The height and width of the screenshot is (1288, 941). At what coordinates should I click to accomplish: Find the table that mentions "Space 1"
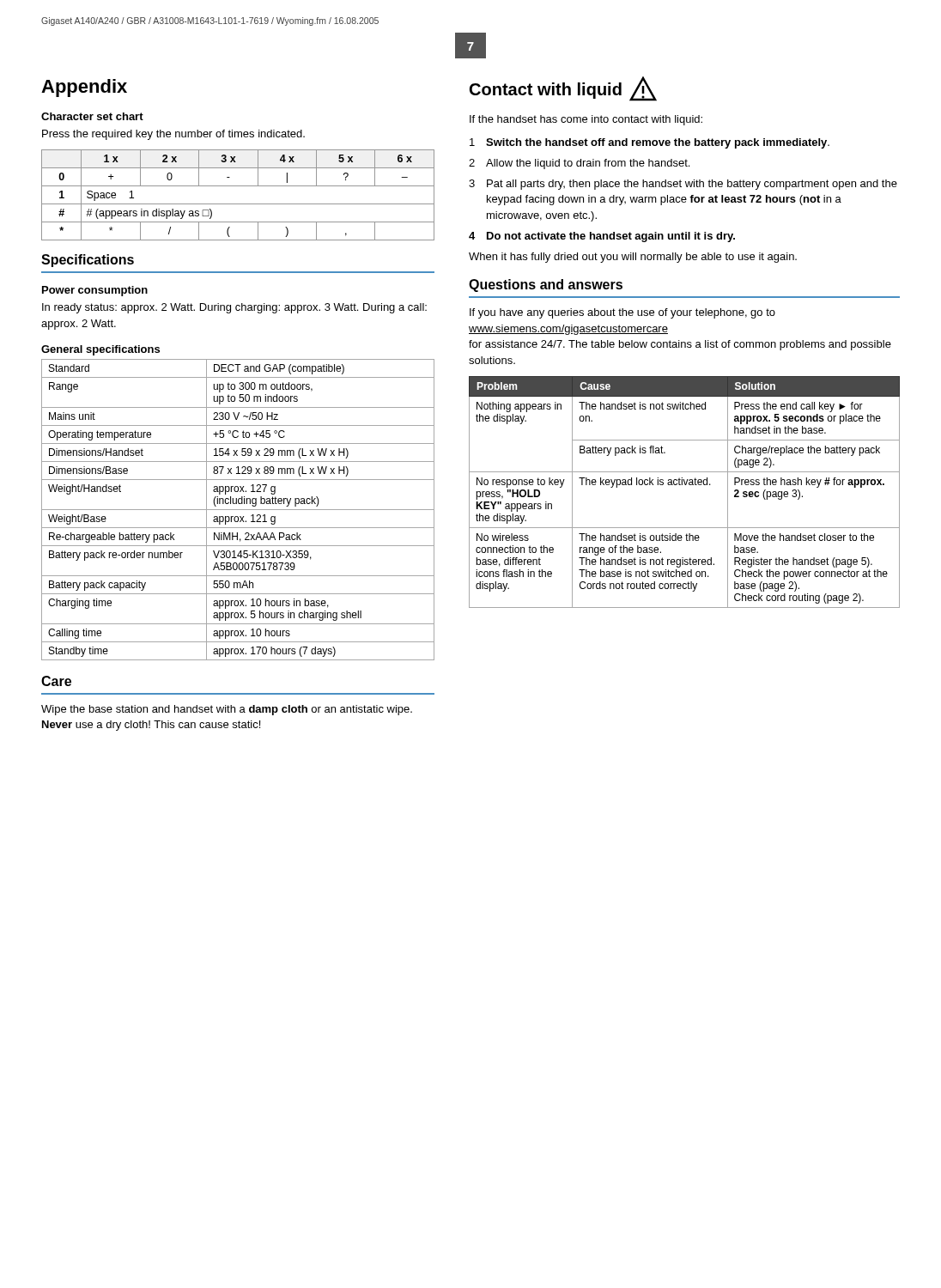point(238,195)
